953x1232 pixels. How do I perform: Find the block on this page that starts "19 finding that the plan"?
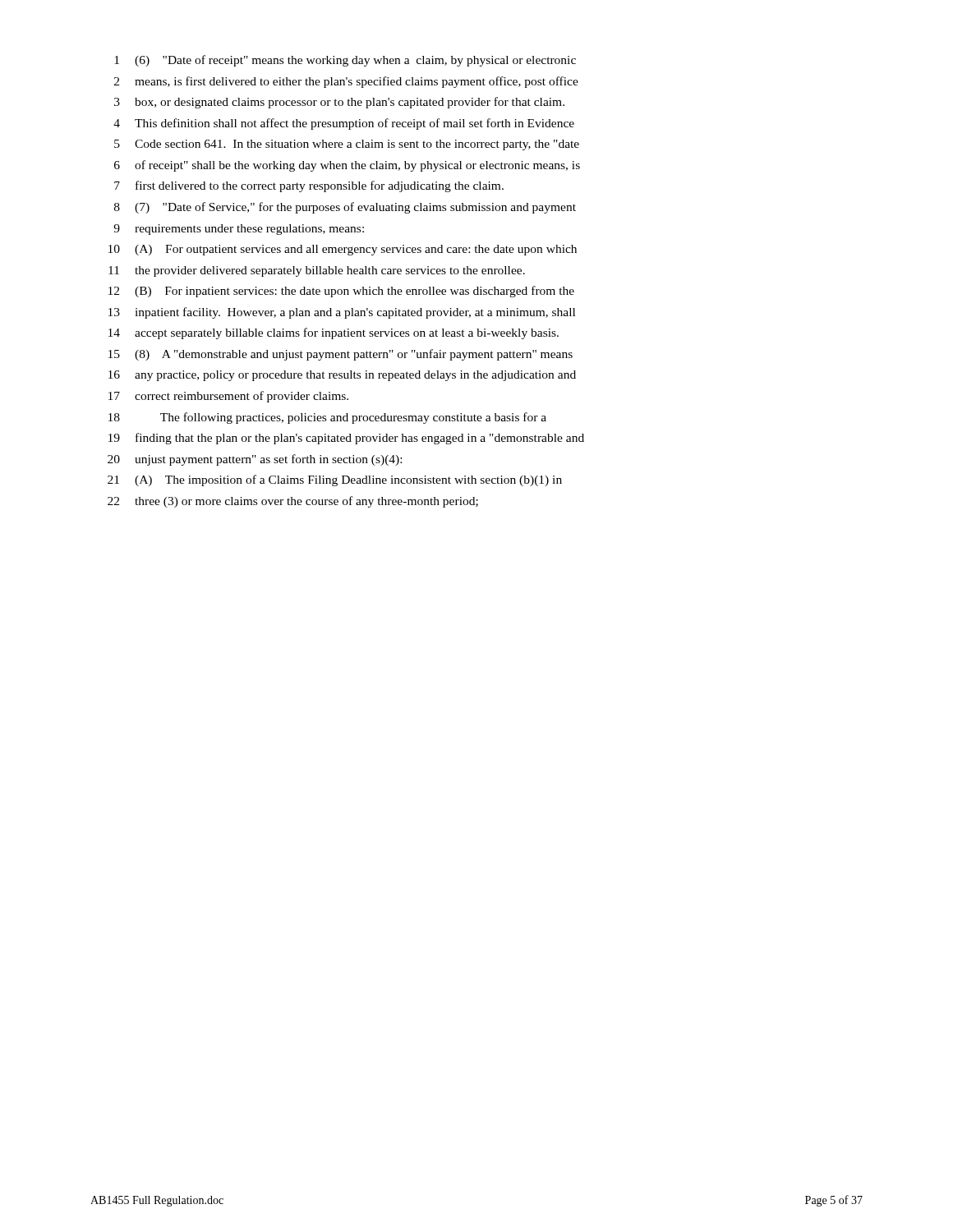click(476, 438)
